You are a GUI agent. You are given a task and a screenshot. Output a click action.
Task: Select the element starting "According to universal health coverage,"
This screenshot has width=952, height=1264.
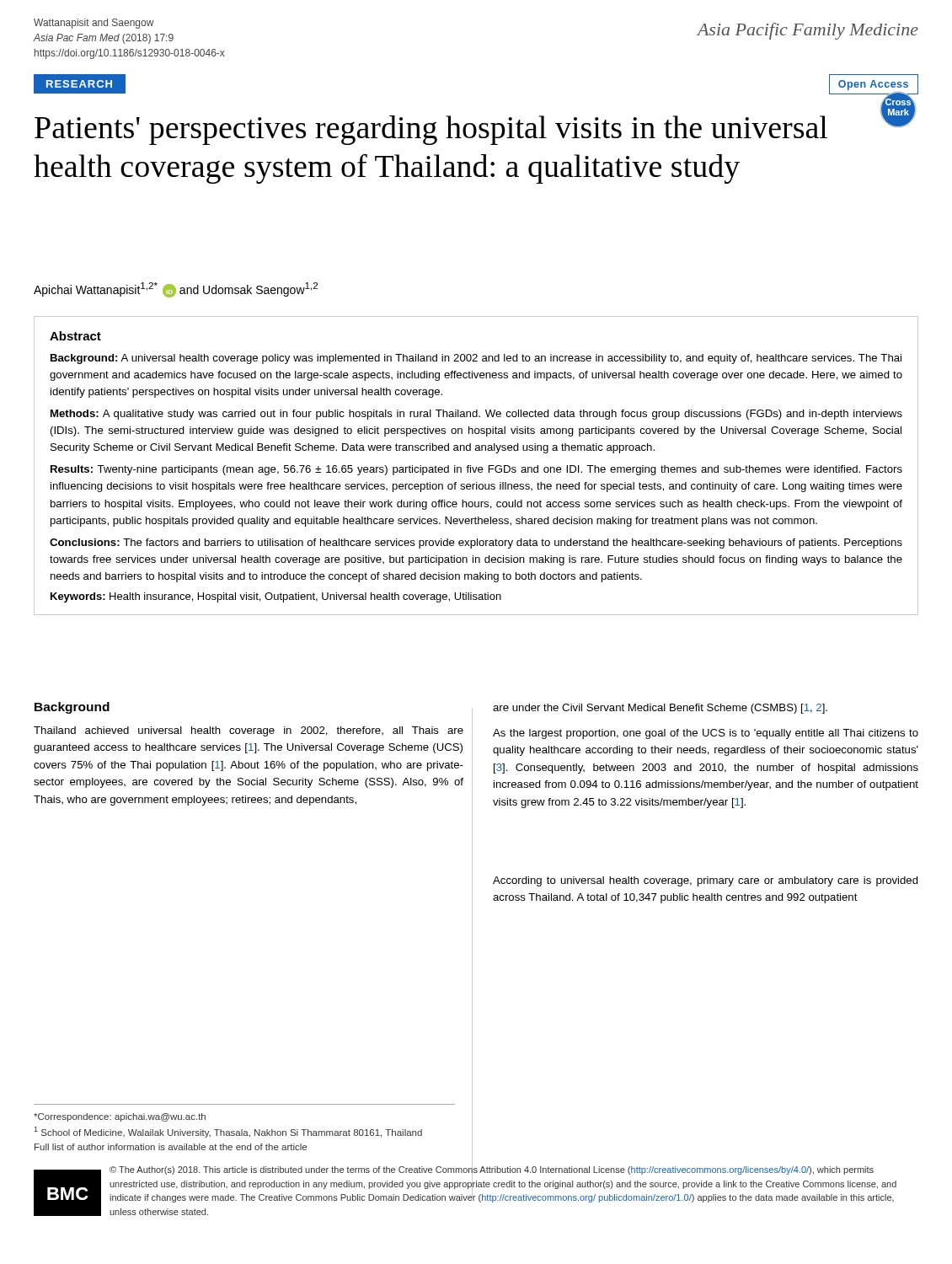pyautogui.click(x=706, y=889)
